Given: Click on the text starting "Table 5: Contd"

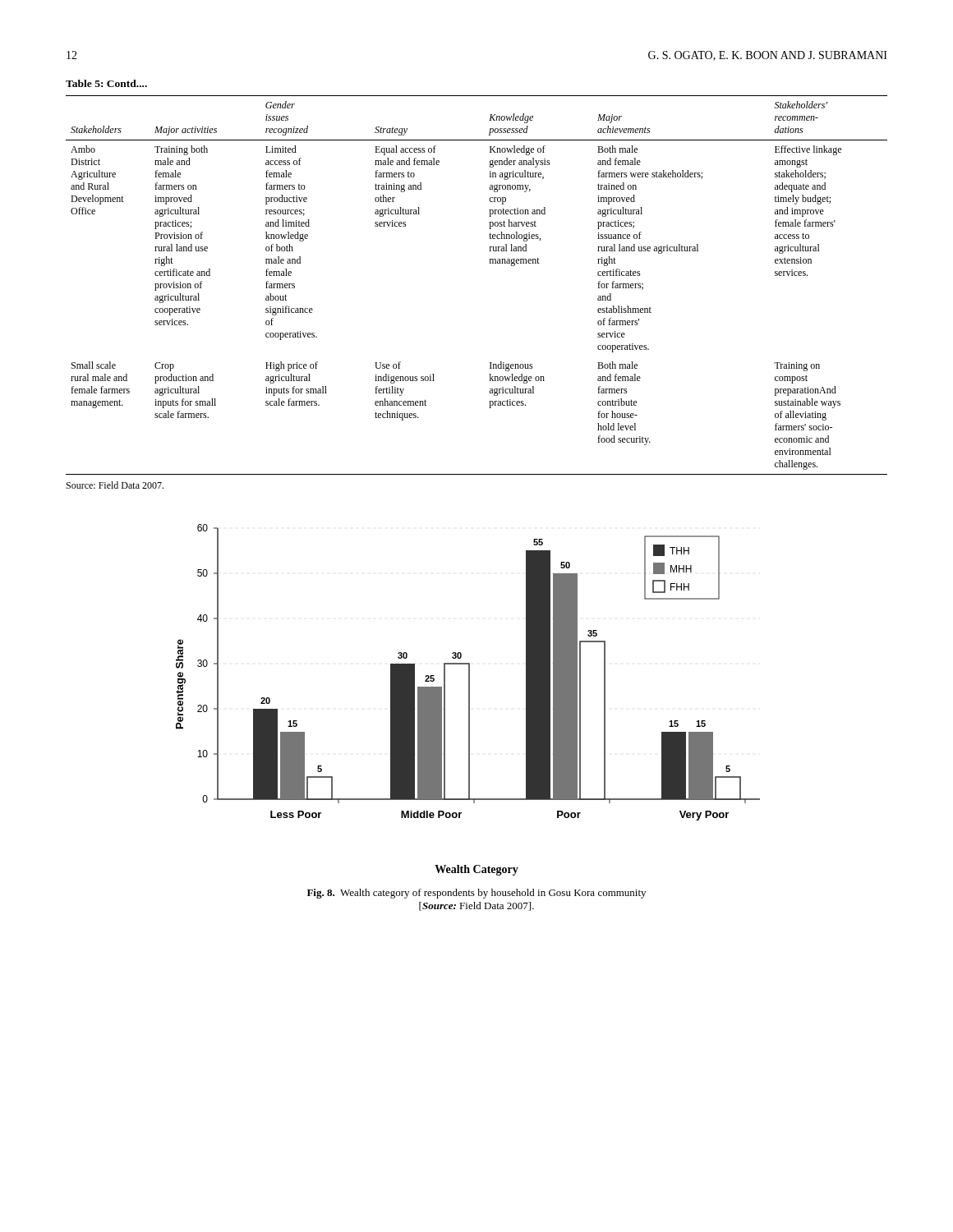Looking at the screenshot, I should point(107,83).
